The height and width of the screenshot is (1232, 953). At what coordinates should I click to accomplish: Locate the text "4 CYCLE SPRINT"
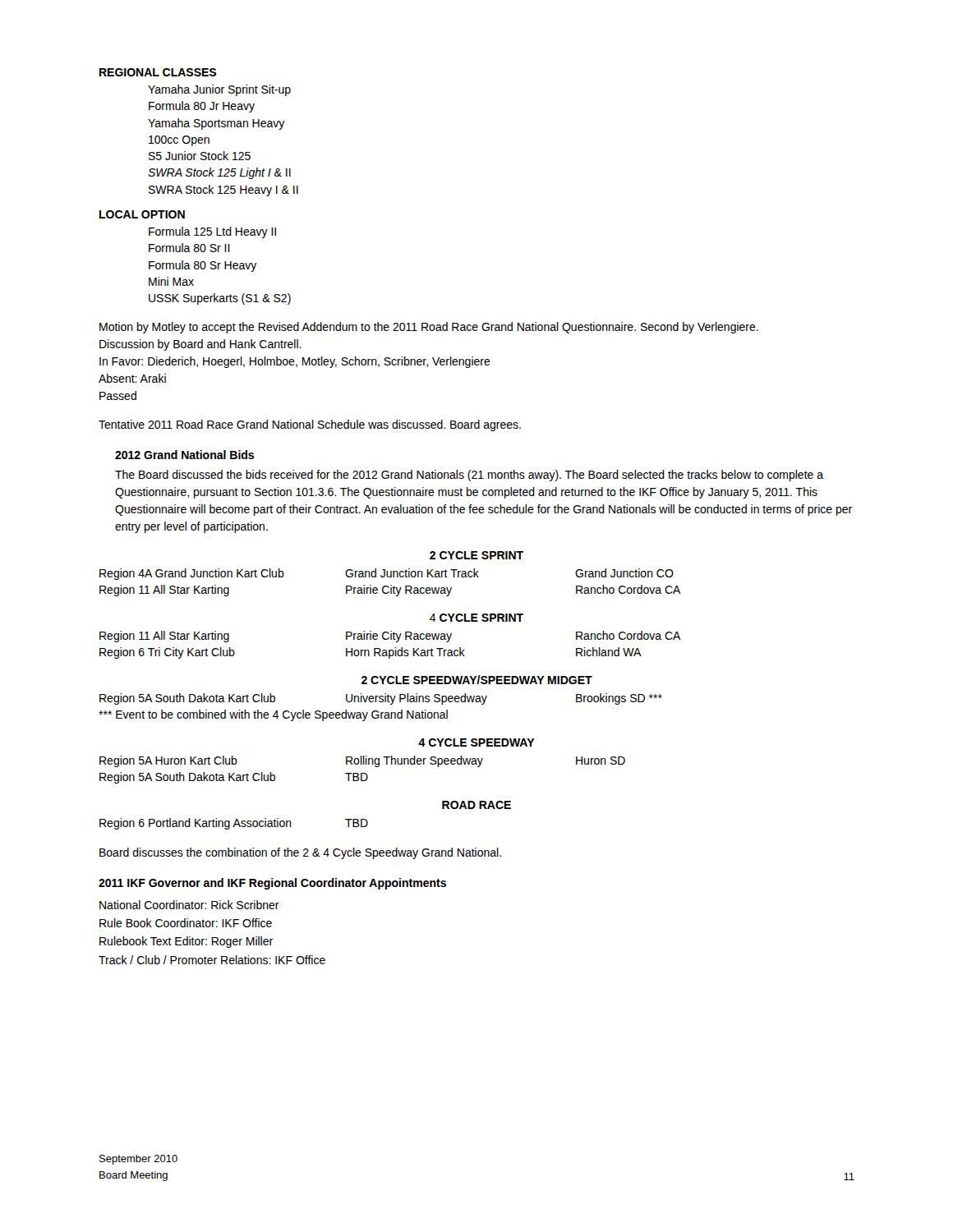pos(476,617)
